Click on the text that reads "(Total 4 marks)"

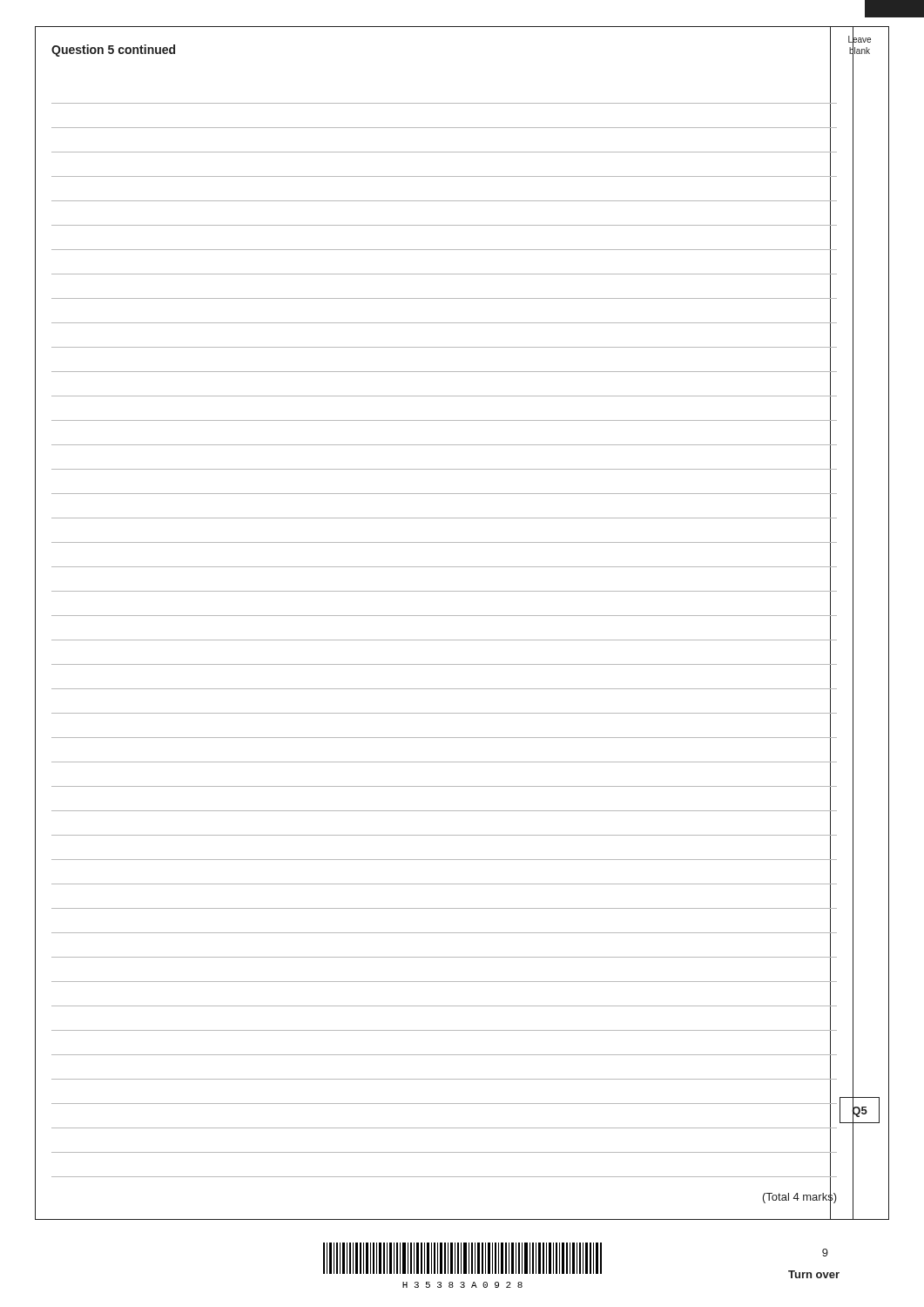(799, 1197)
